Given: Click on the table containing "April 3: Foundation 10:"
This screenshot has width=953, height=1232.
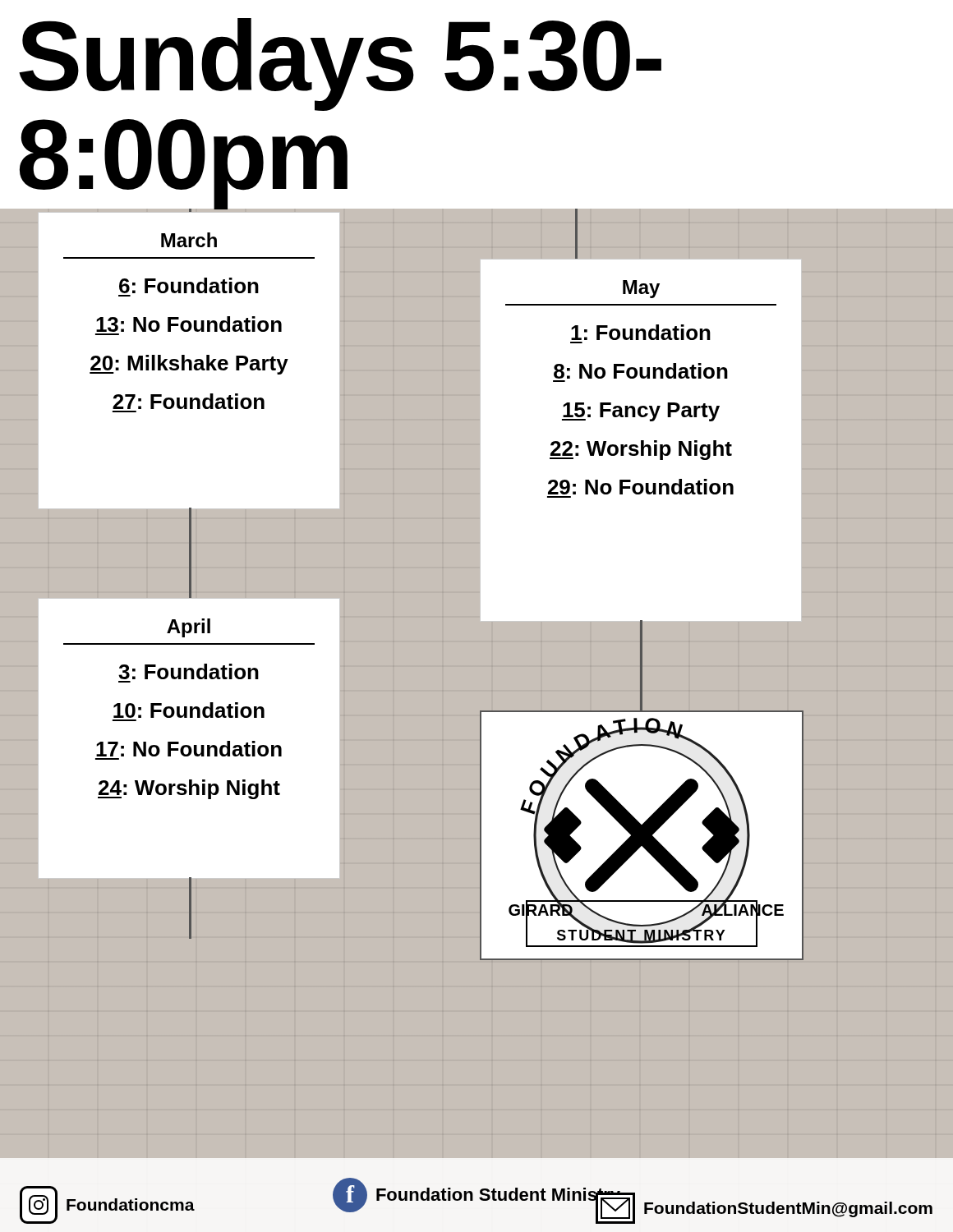Looking at the screenshot, I should coord(189,738).
